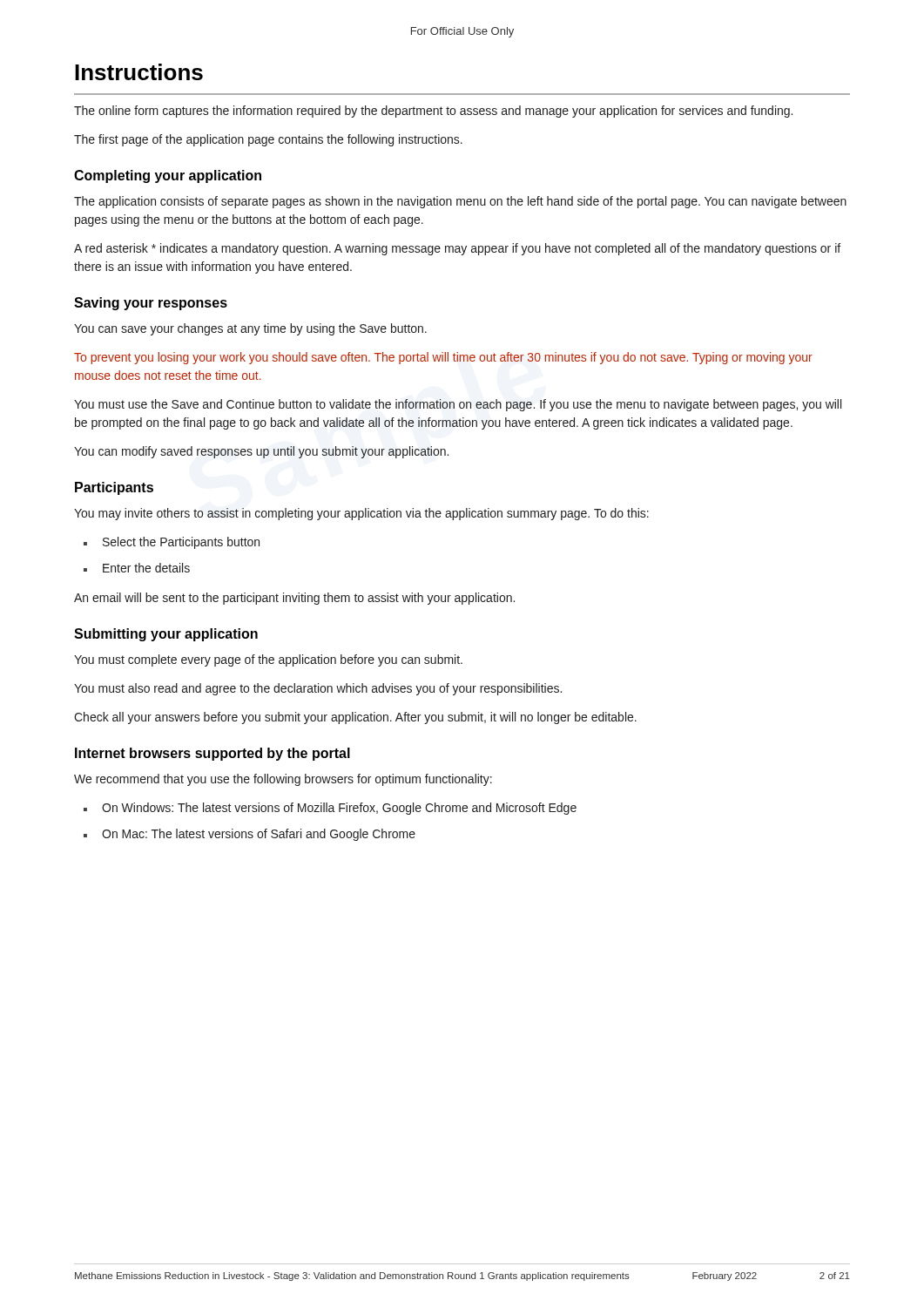Find the block starting "▪ Enter the"
The width and height of the screenshot is (924, 1307).
pos(136,570)
